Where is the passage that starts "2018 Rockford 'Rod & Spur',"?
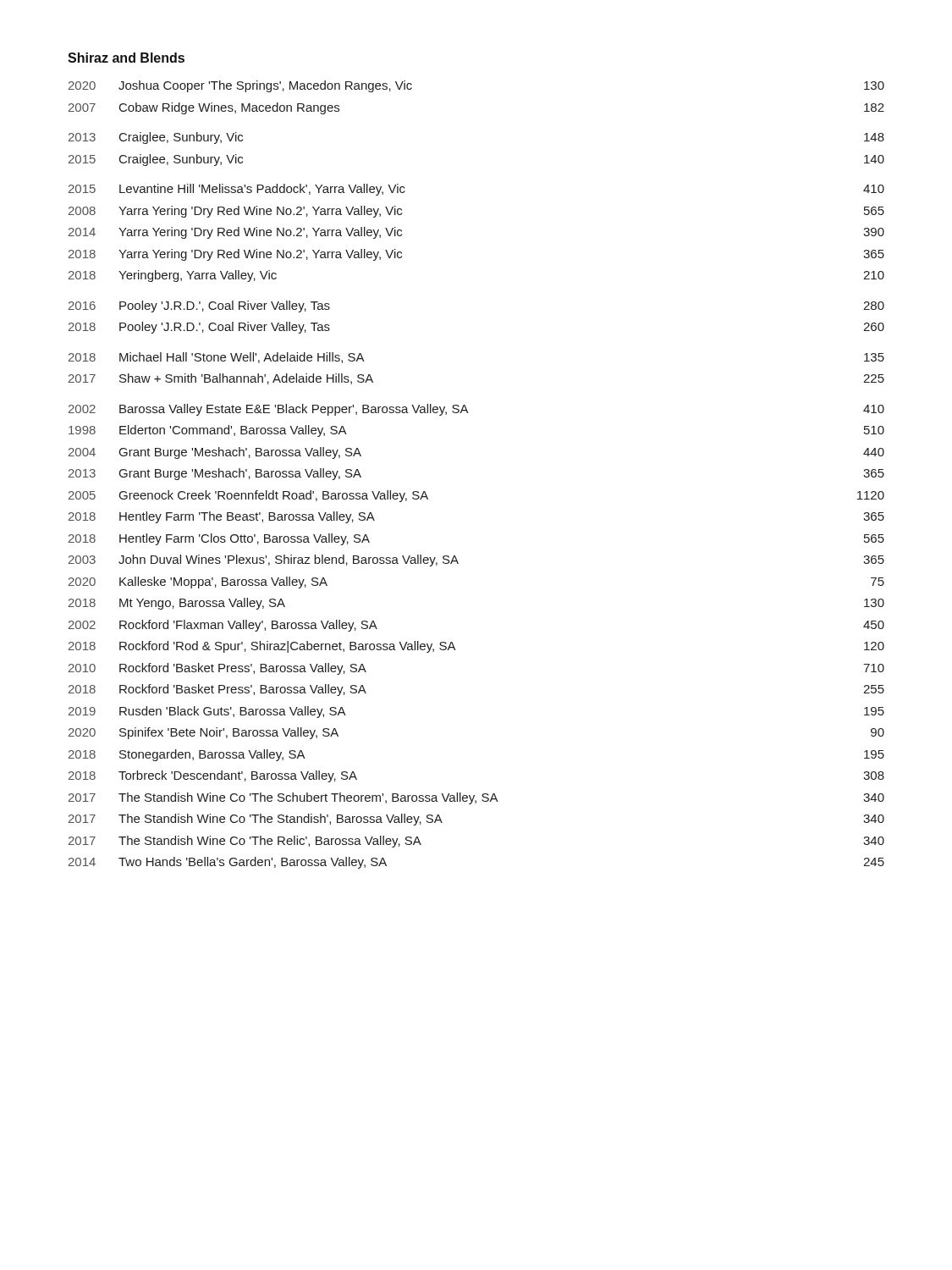 click(x=80, y=646)
